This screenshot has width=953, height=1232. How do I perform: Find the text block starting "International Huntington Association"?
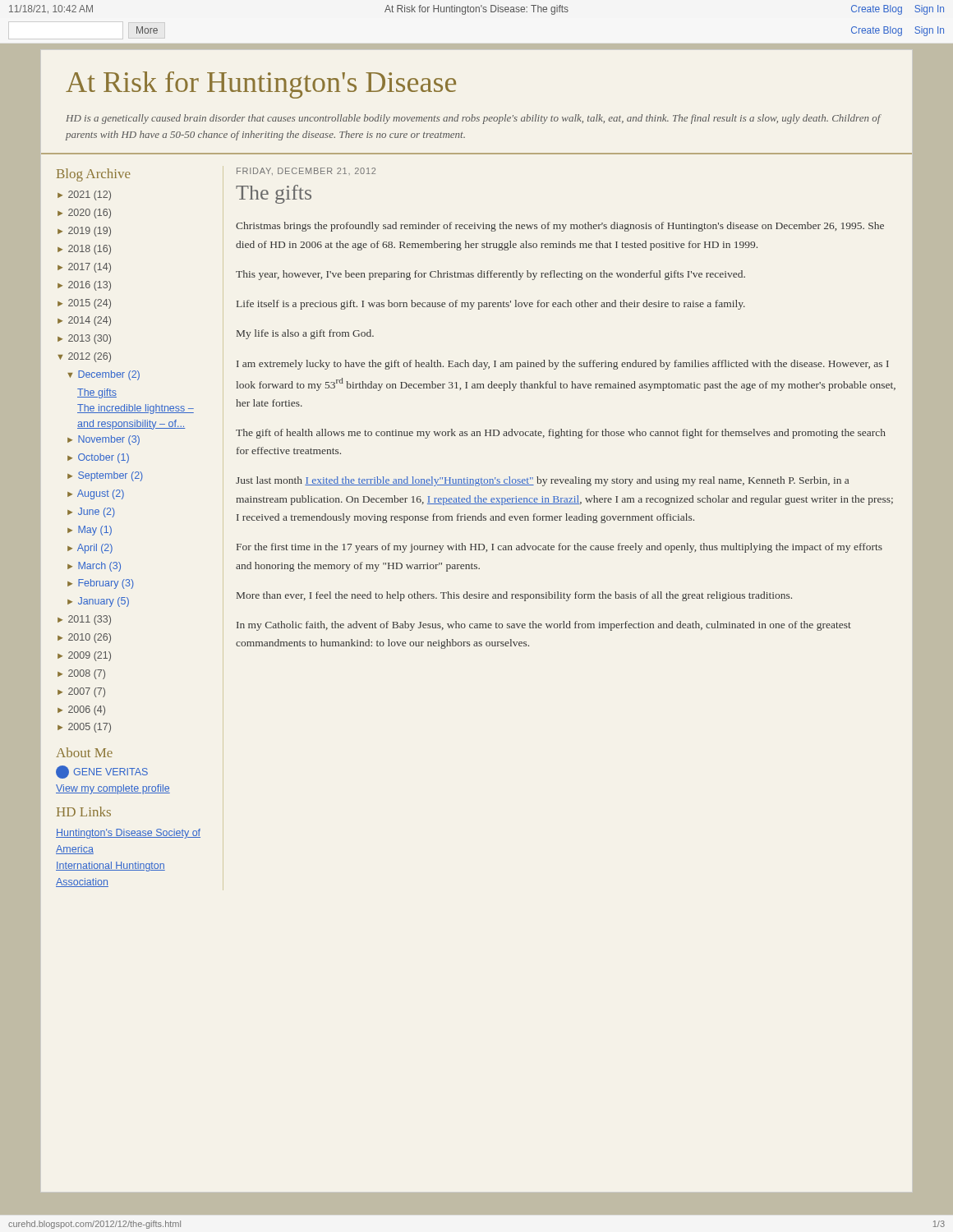tap(132, 874)
